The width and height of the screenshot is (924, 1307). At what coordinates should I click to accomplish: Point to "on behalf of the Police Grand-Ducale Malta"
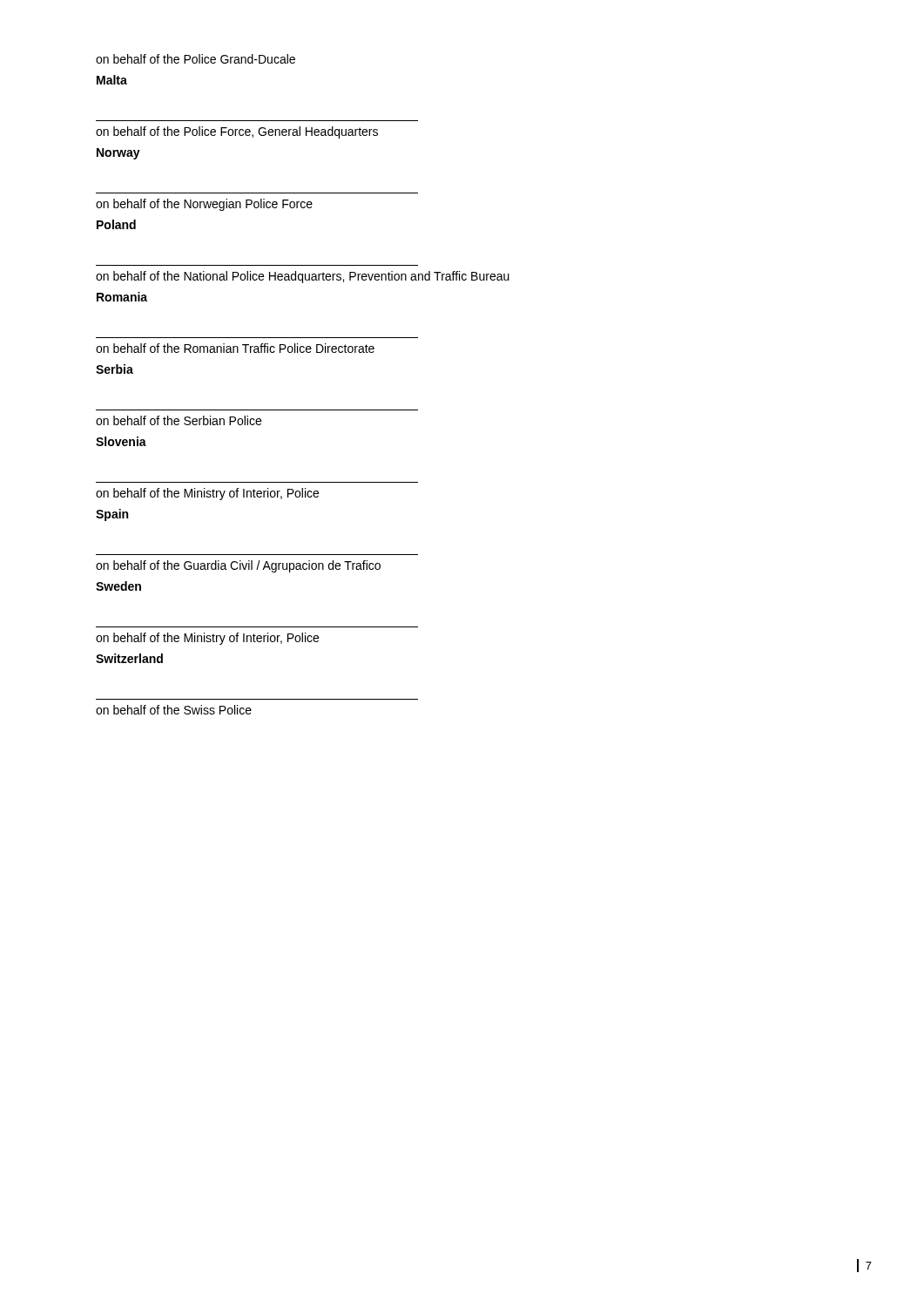pos(196,59)
